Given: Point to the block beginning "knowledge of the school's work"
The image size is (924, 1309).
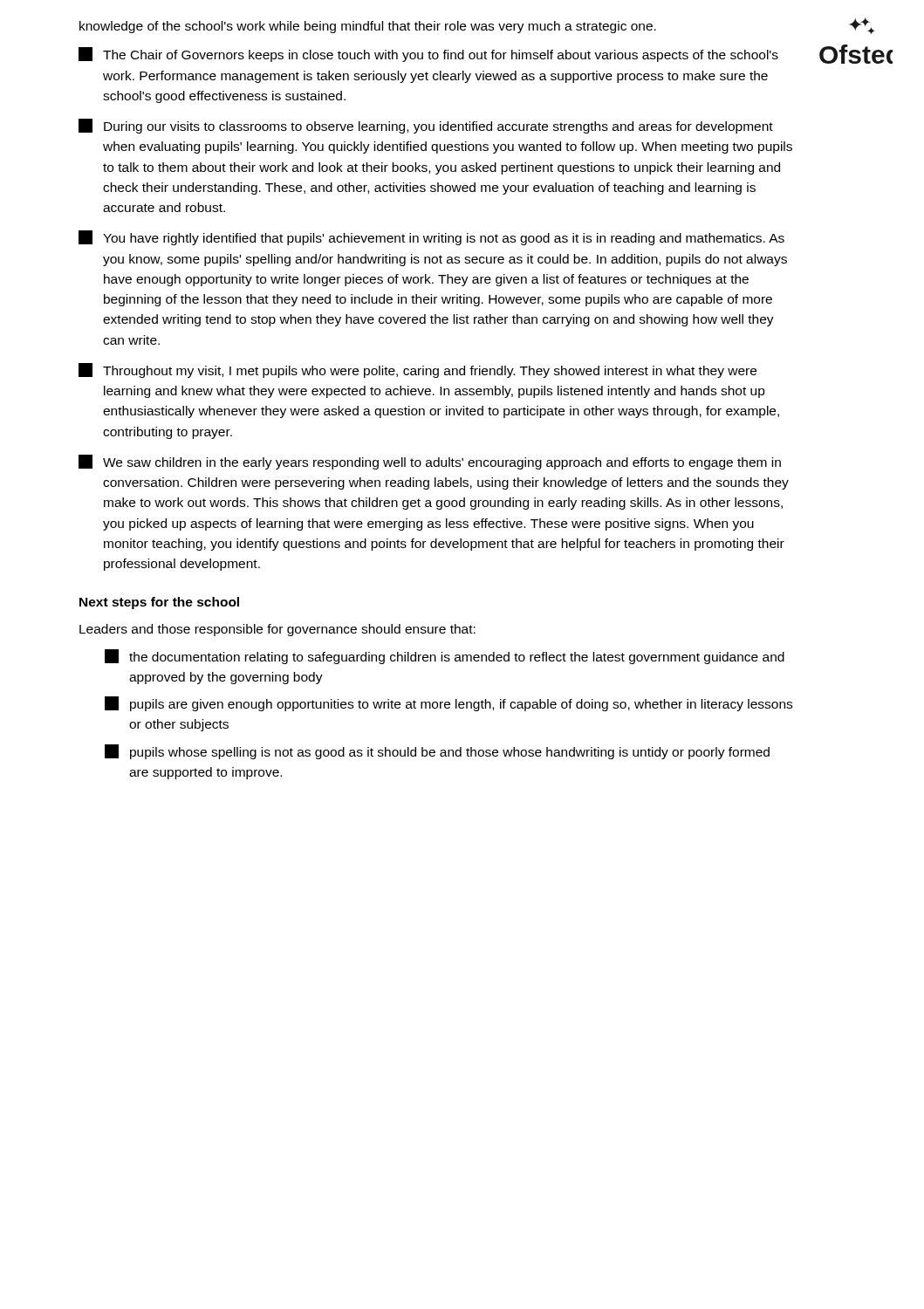Looking at the screenshot, I should pos(368,26).
